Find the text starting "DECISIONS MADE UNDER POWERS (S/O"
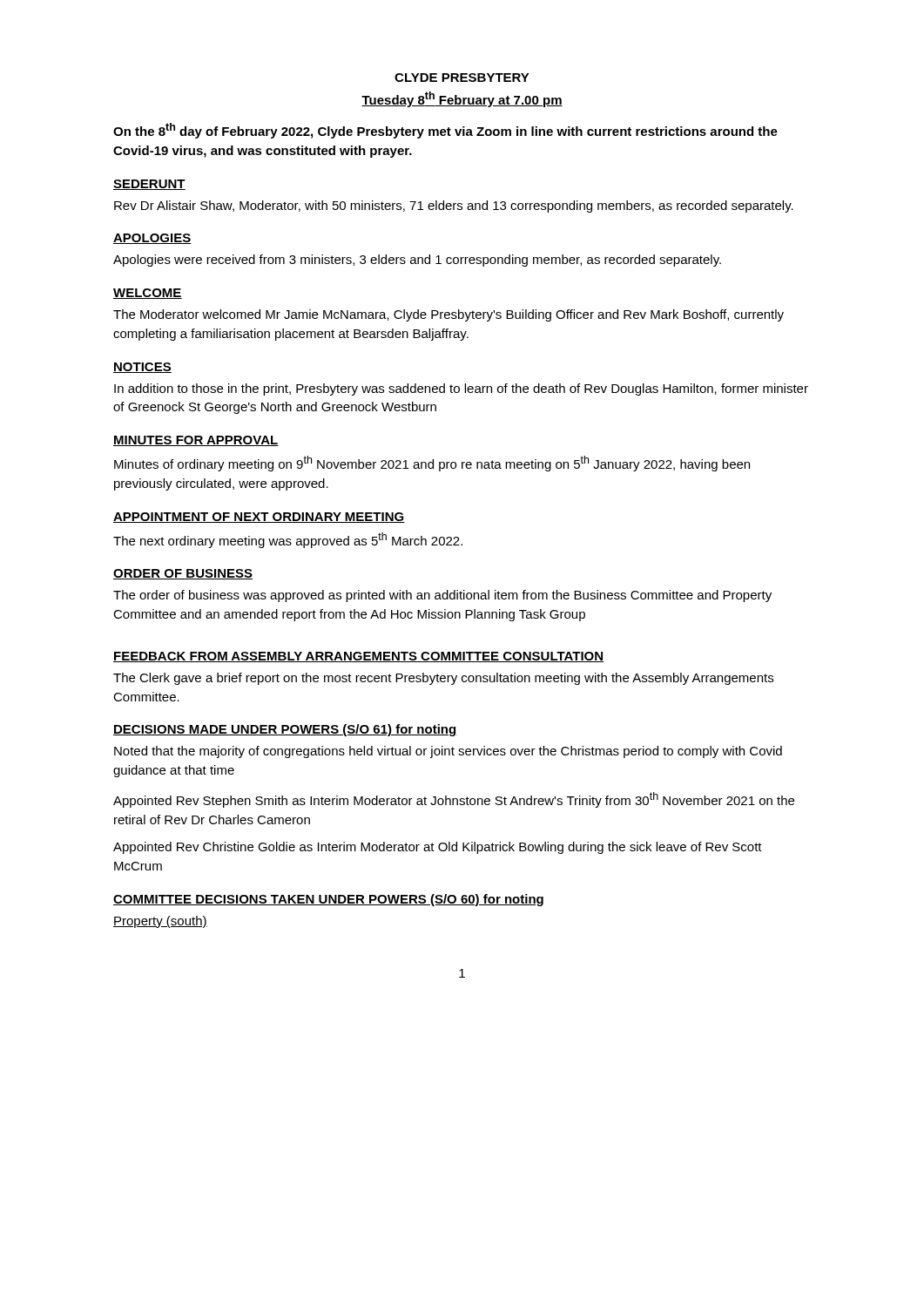This screenshot has width=924, height=1307. (285, 729)
